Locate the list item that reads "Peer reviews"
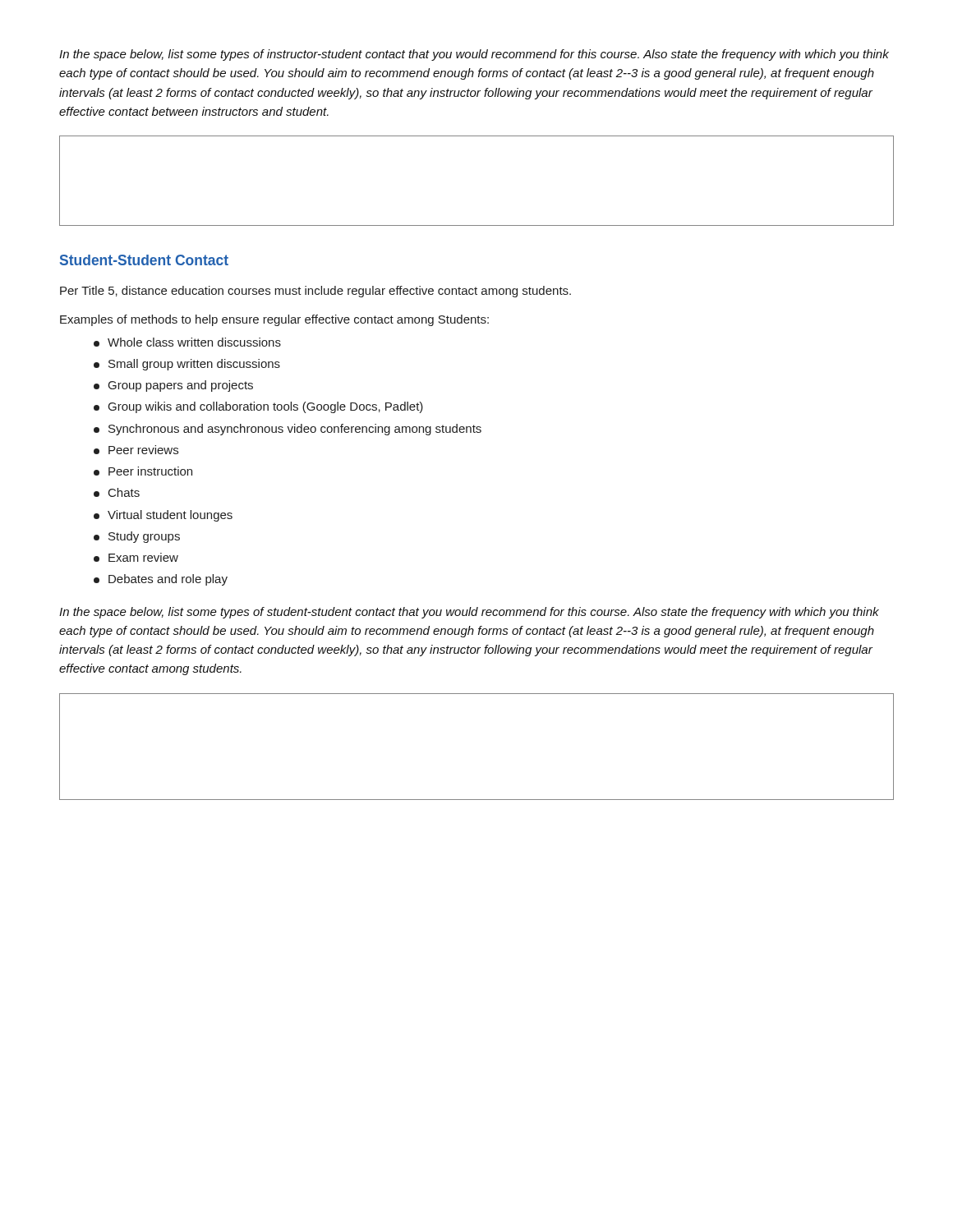 (x=136, y=450)
